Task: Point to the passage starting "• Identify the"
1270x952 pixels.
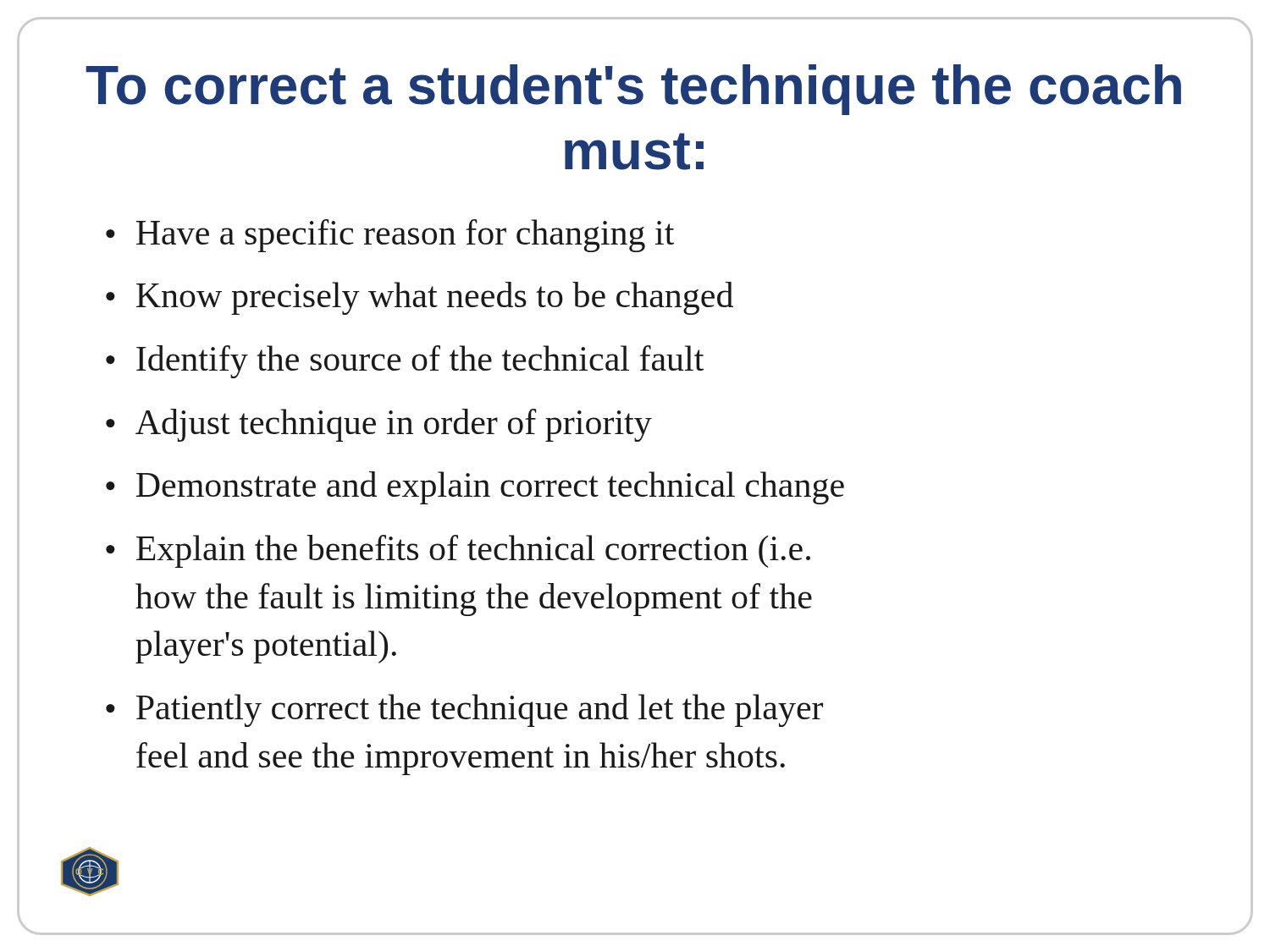Action: coord(404,359)
